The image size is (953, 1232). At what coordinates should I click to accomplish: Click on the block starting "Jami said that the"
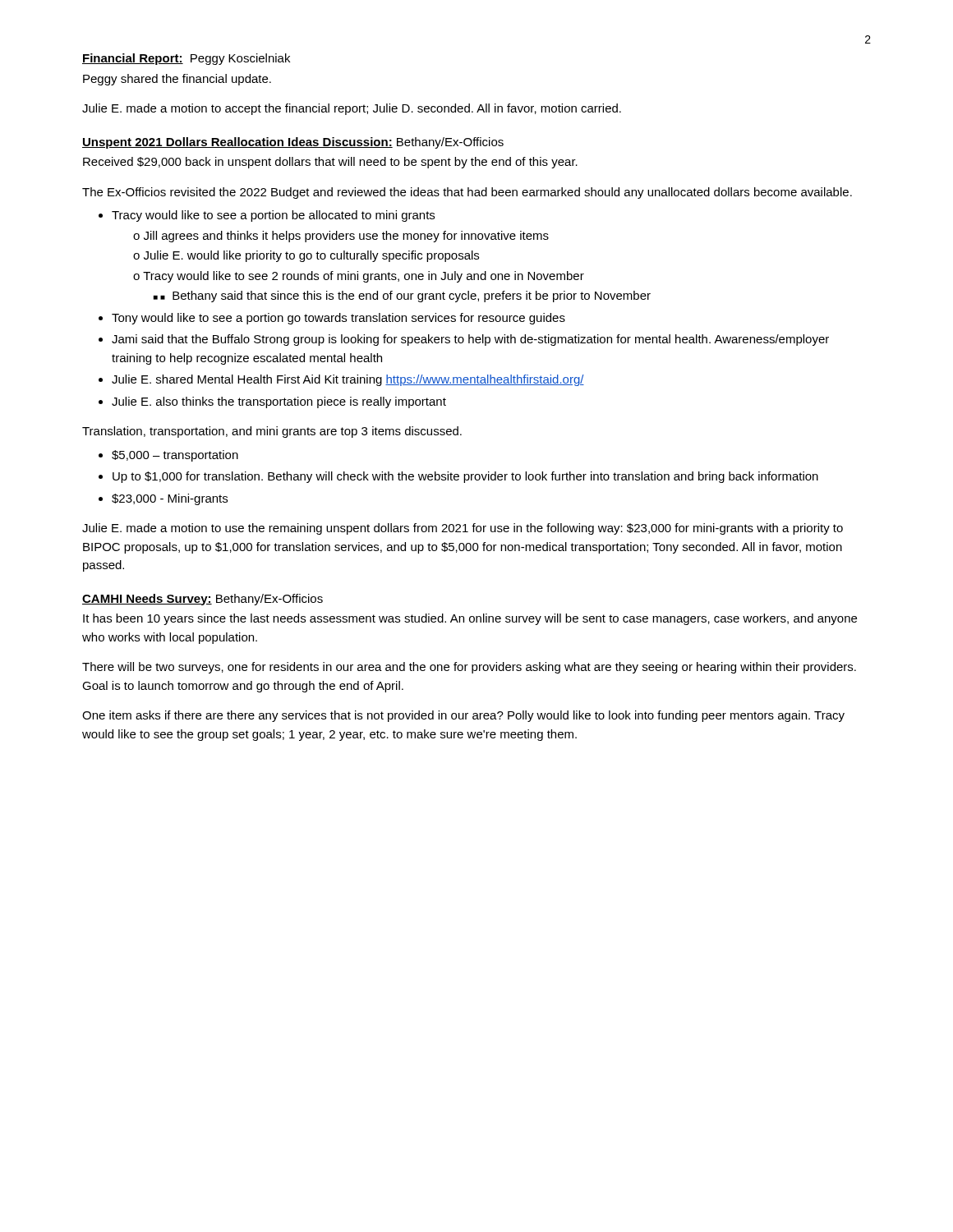tap(491, 349)
